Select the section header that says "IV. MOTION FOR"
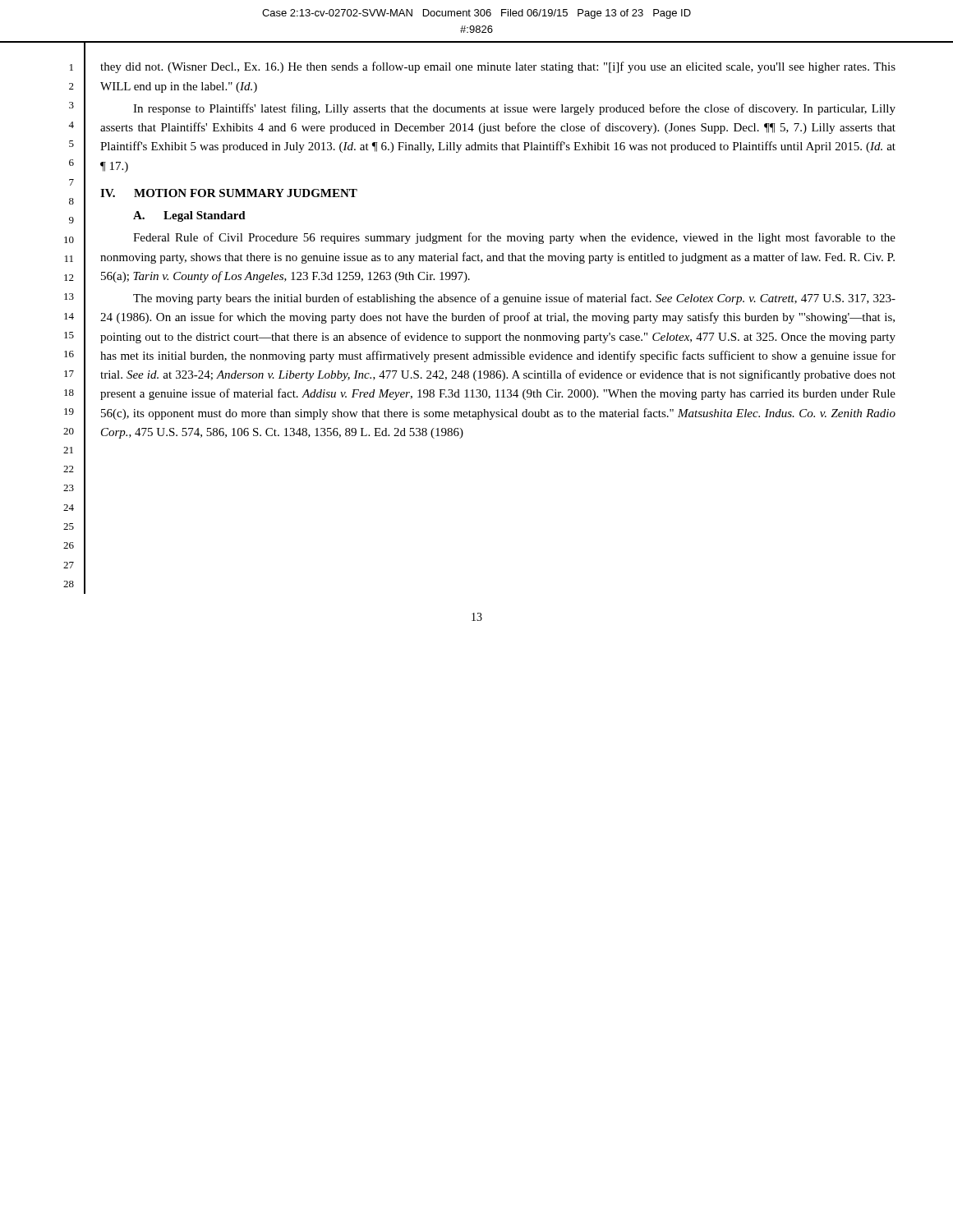 click(229, 193)
